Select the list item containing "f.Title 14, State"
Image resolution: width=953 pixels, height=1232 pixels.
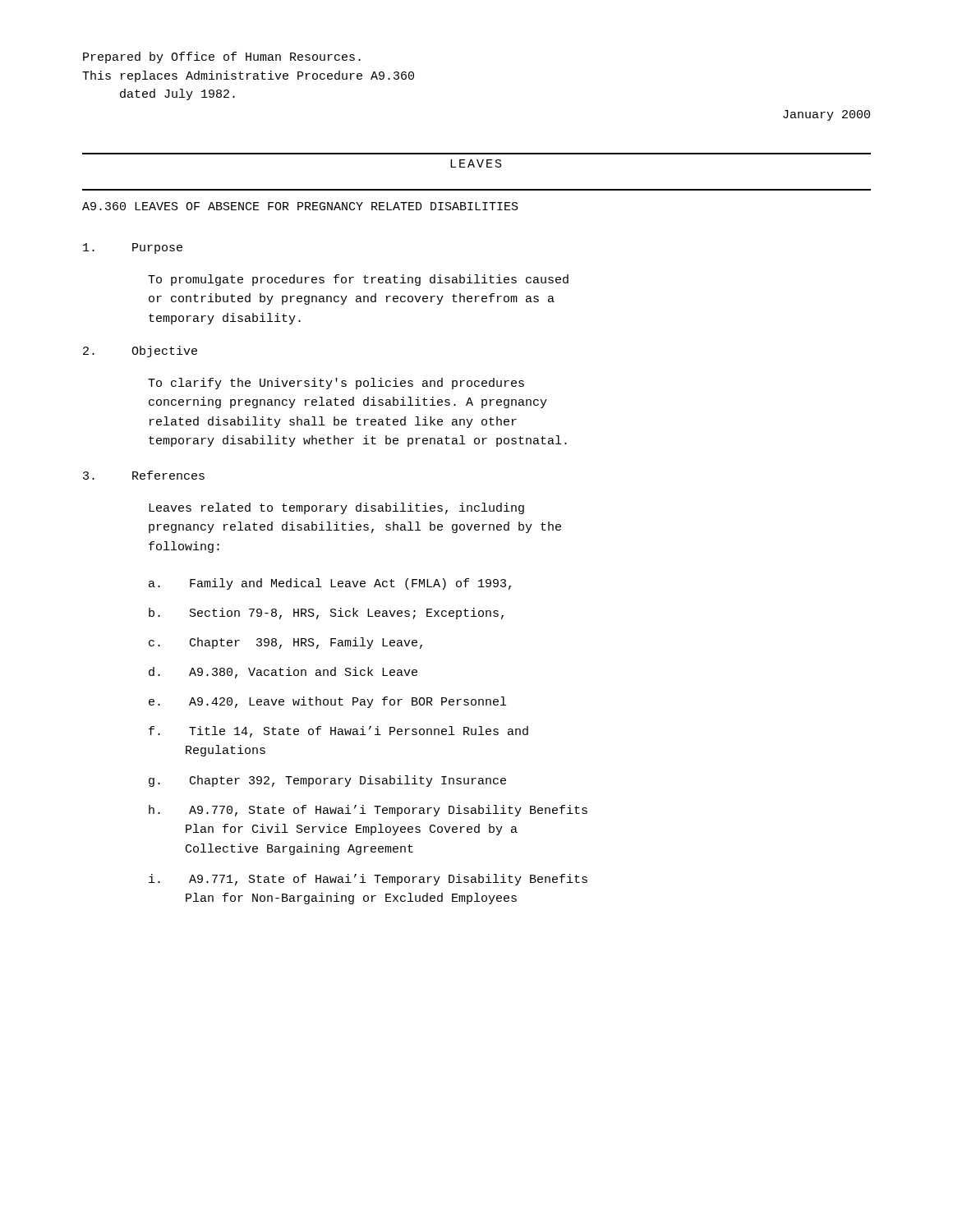coord(339,741)
